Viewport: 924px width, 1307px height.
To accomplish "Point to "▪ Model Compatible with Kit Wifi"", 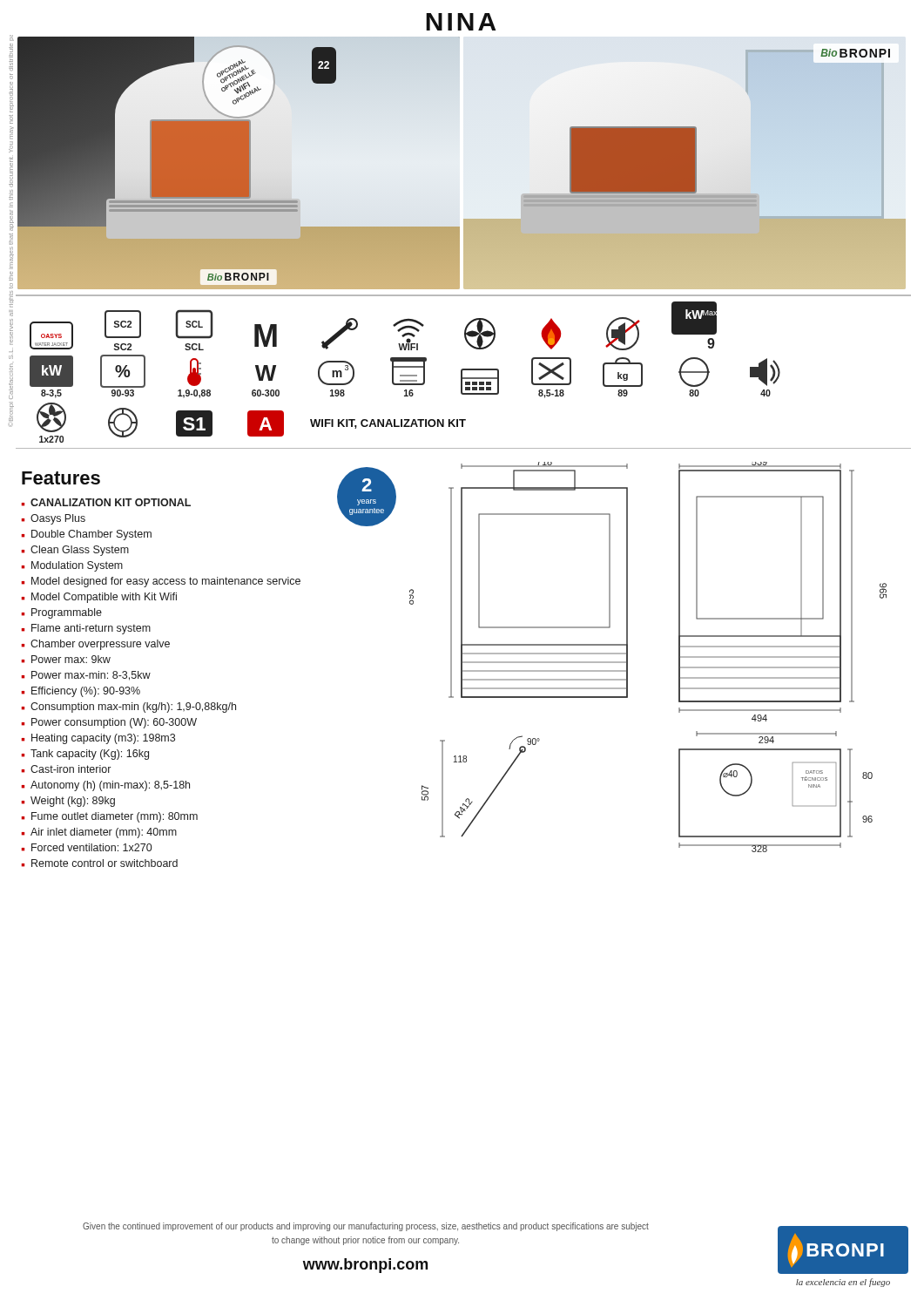I will [99, 598].
